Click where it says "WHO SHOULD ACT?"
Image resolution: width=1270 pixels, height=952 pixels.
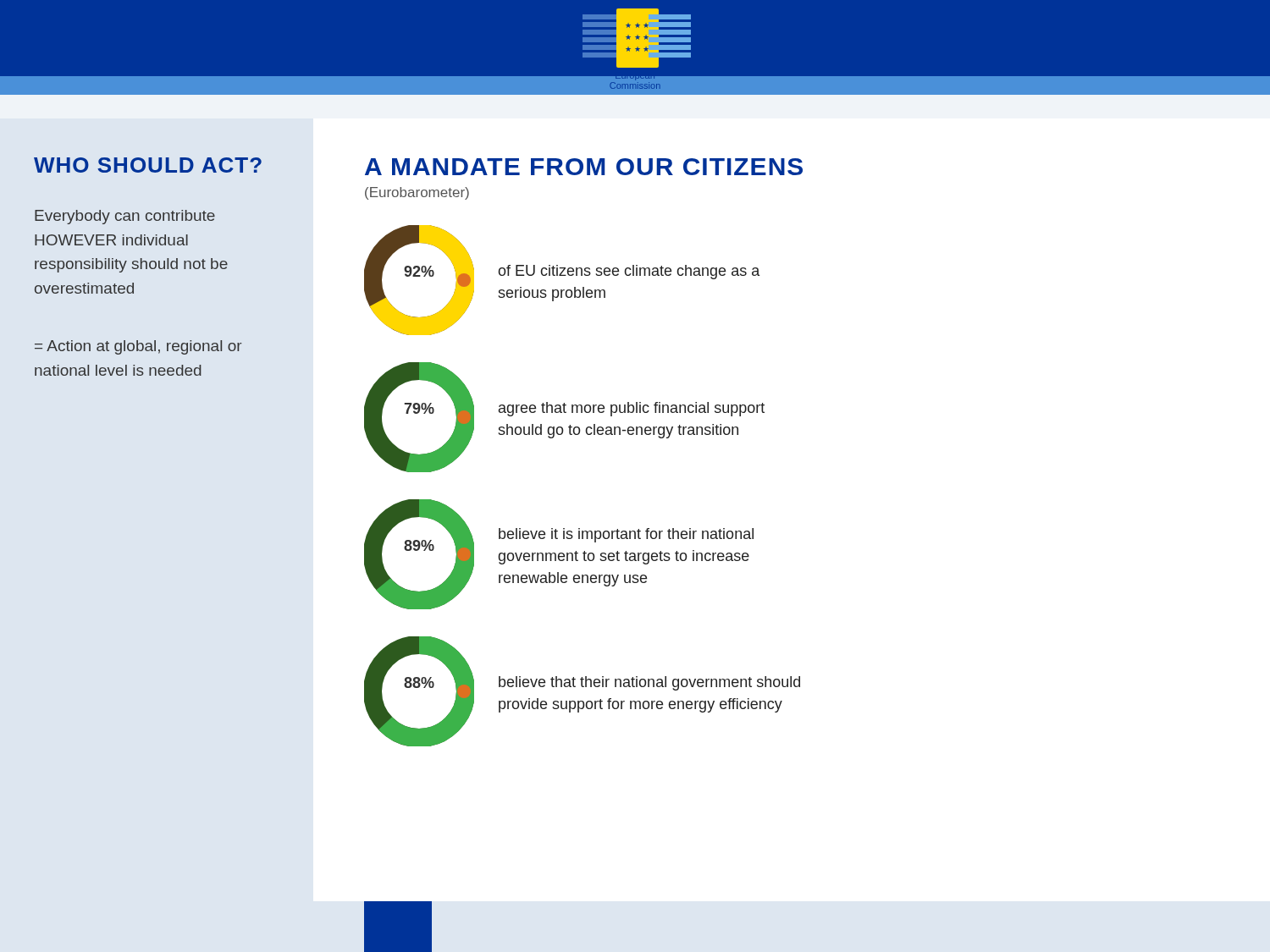pos(149,165)
